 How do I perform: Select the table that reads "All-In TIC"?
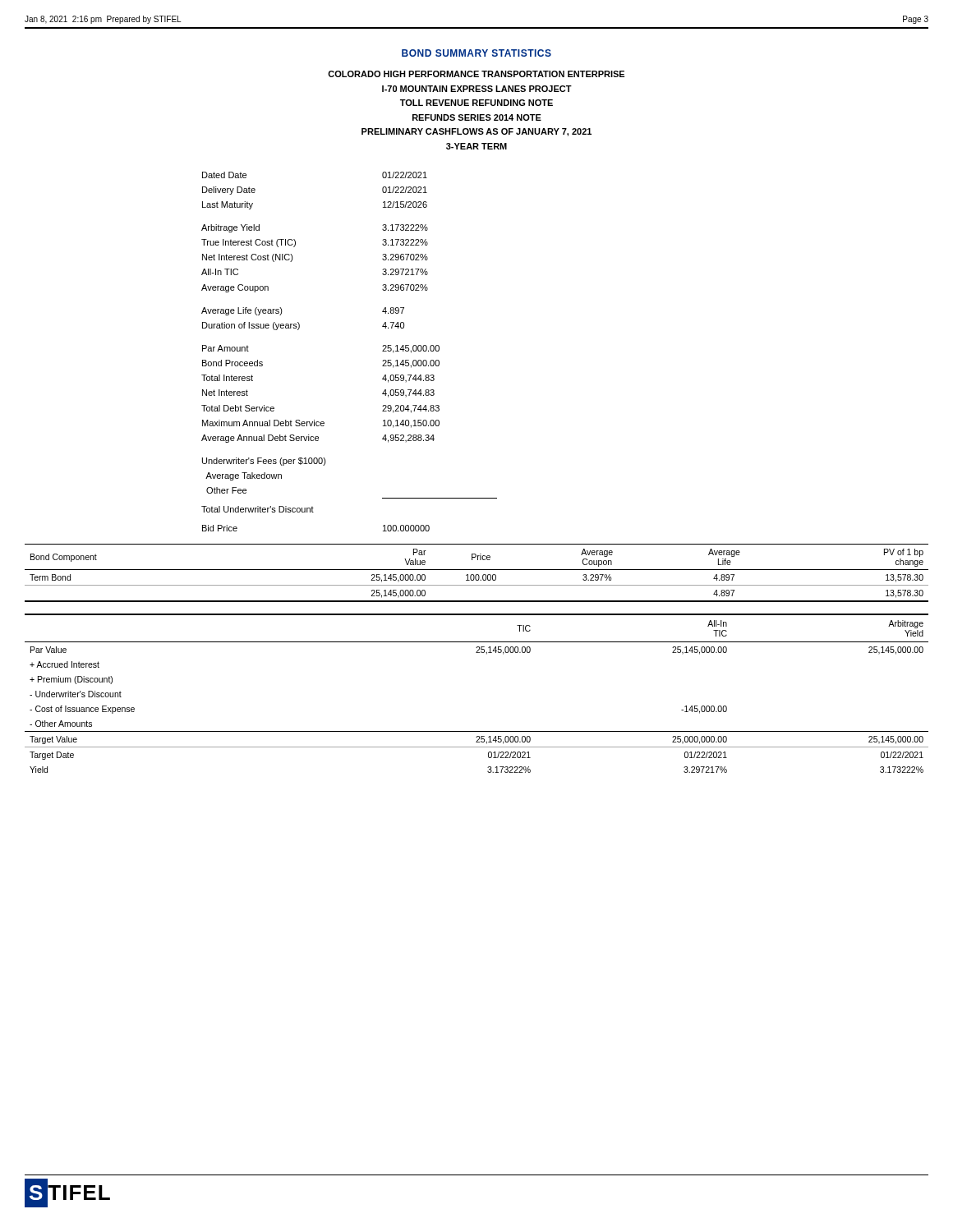(476, 695)
